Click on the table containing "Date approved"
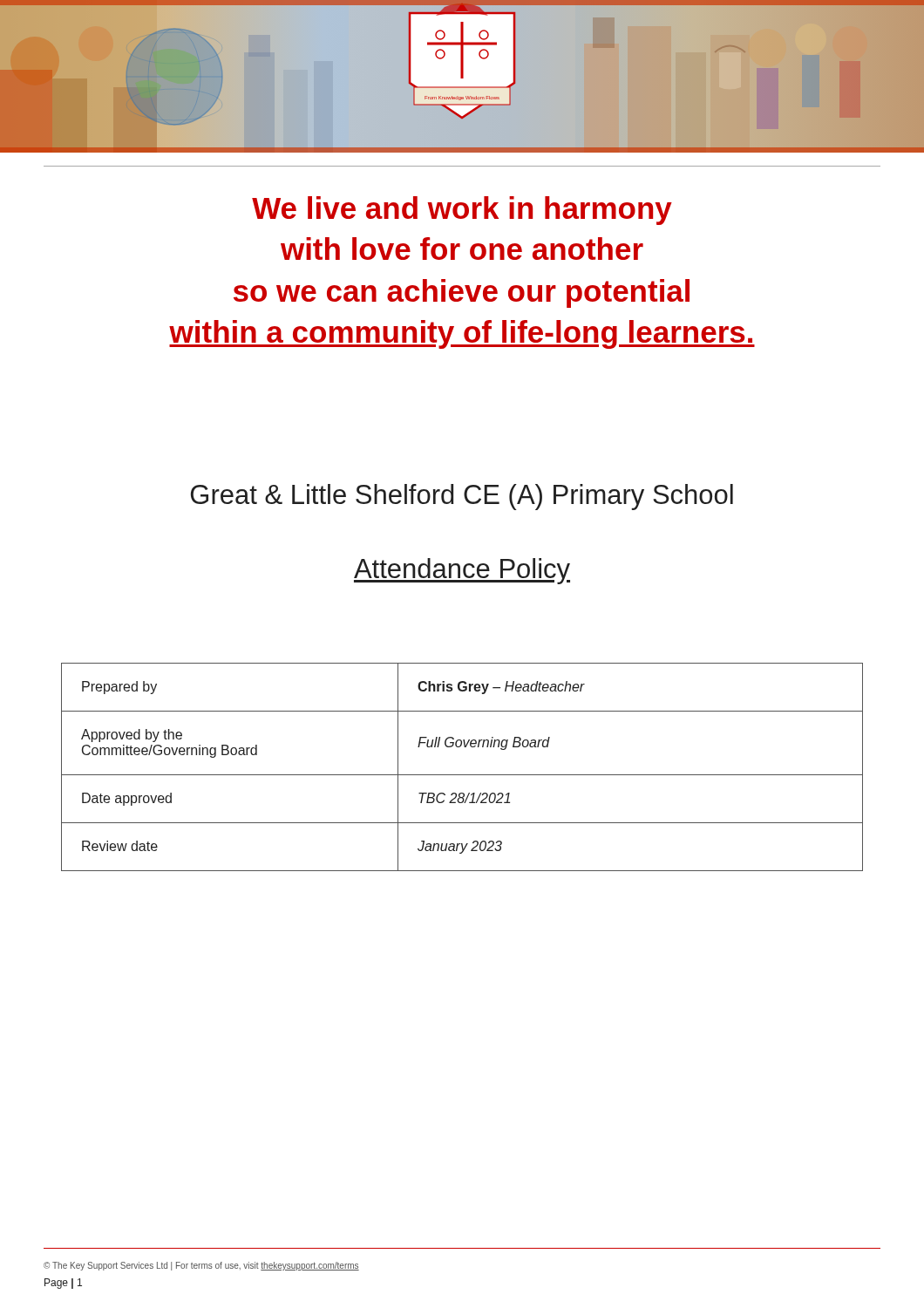This screenshot has width=924, height=1308. pos(462,767)
